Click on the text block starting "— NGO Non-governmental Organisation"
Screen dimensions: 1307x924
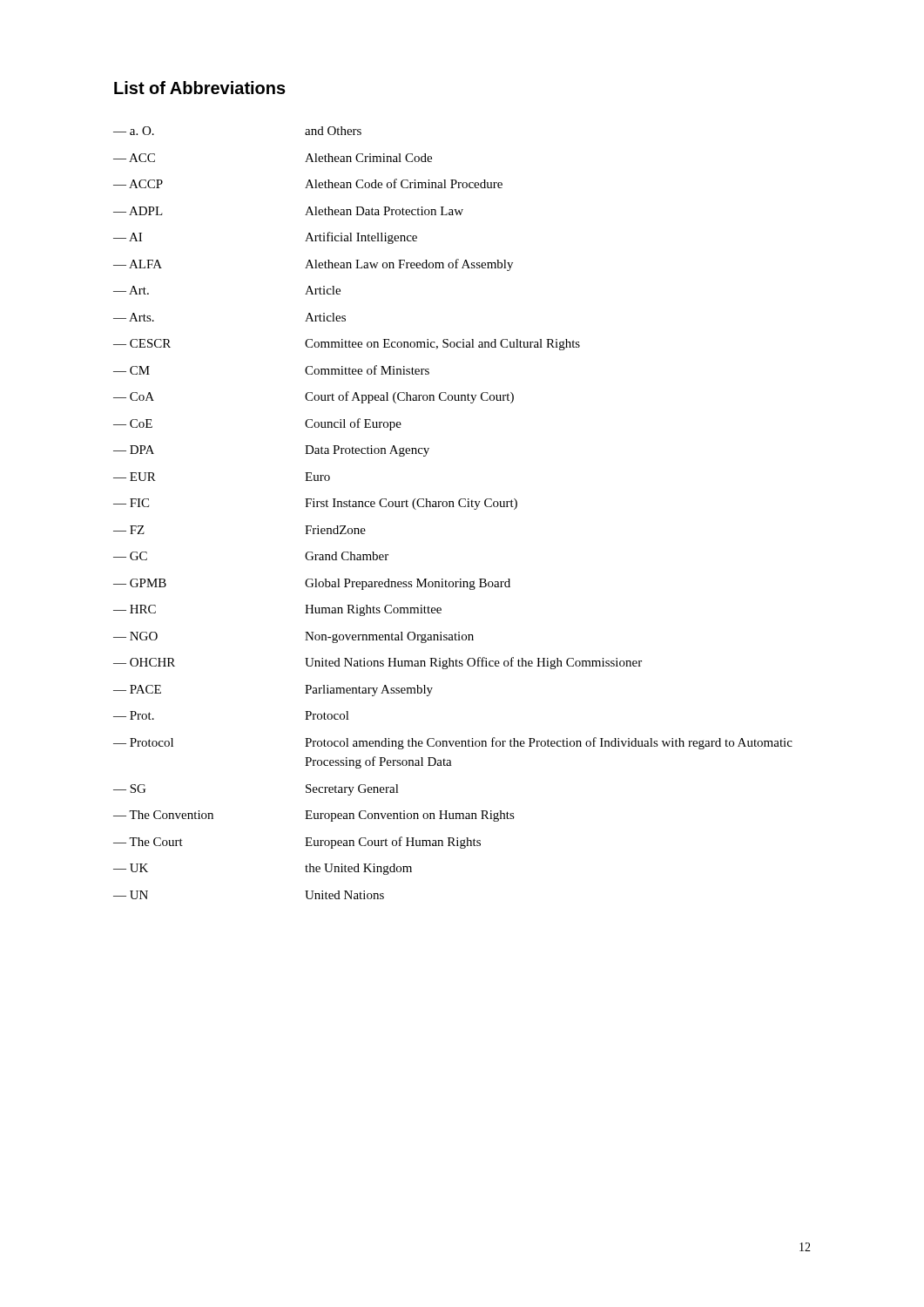pos(462,636)
